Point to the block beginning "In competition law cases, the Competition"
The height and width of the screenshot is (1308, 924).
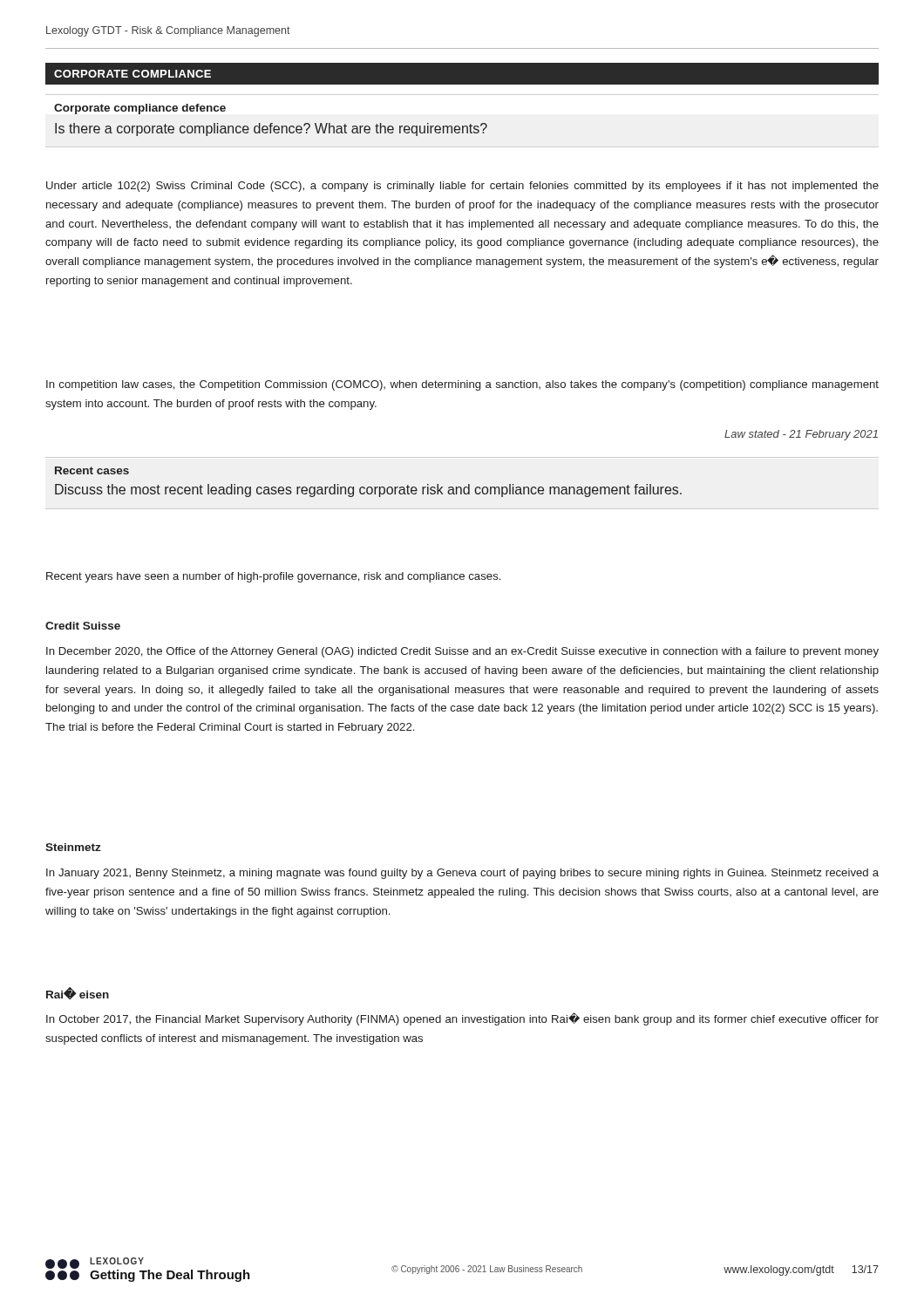(x=462, y=394)
